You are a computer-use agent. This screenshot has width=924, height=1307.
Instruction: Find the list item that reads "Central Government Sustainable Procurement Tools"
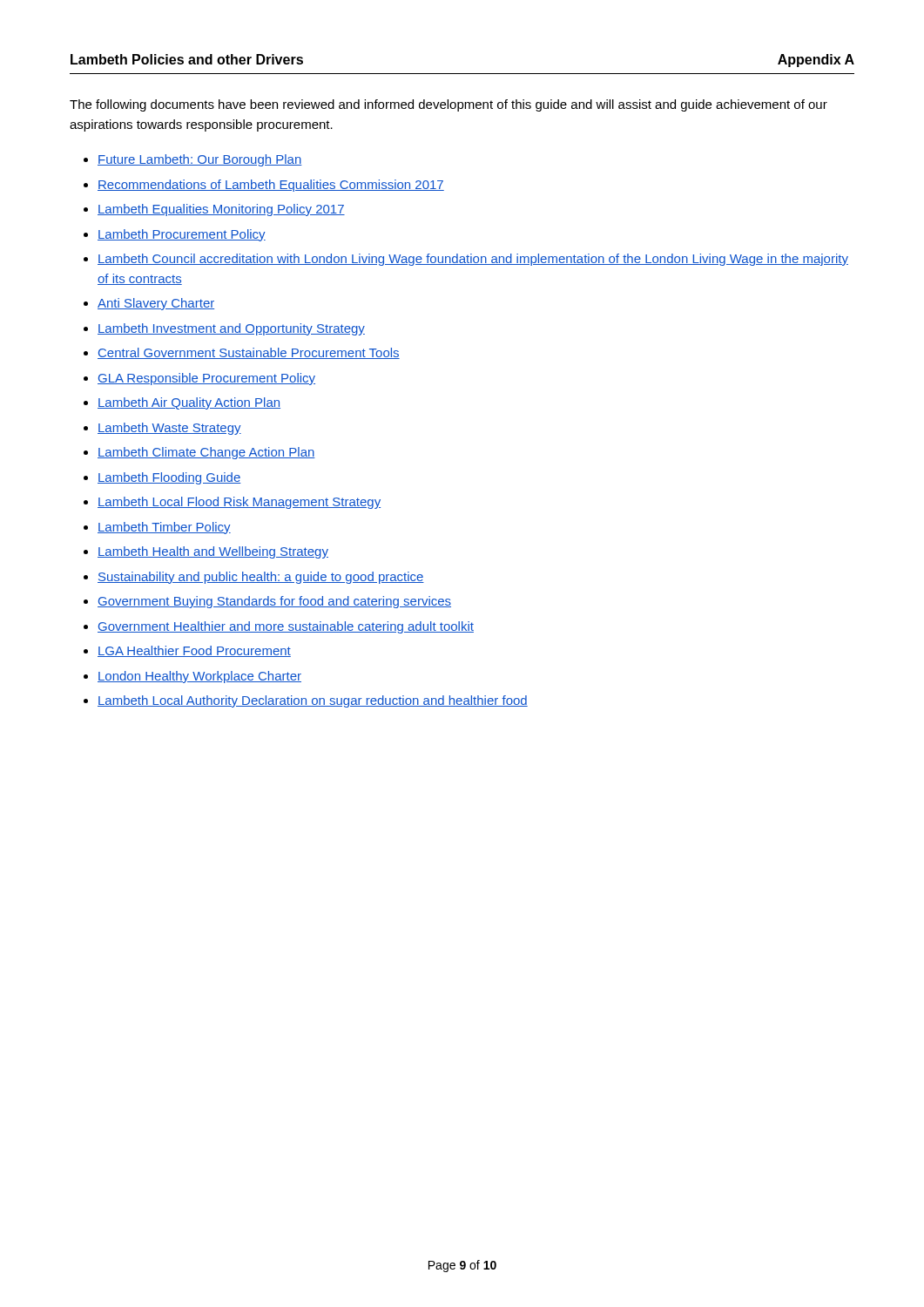pyautogui.click(x=248, y=352)
